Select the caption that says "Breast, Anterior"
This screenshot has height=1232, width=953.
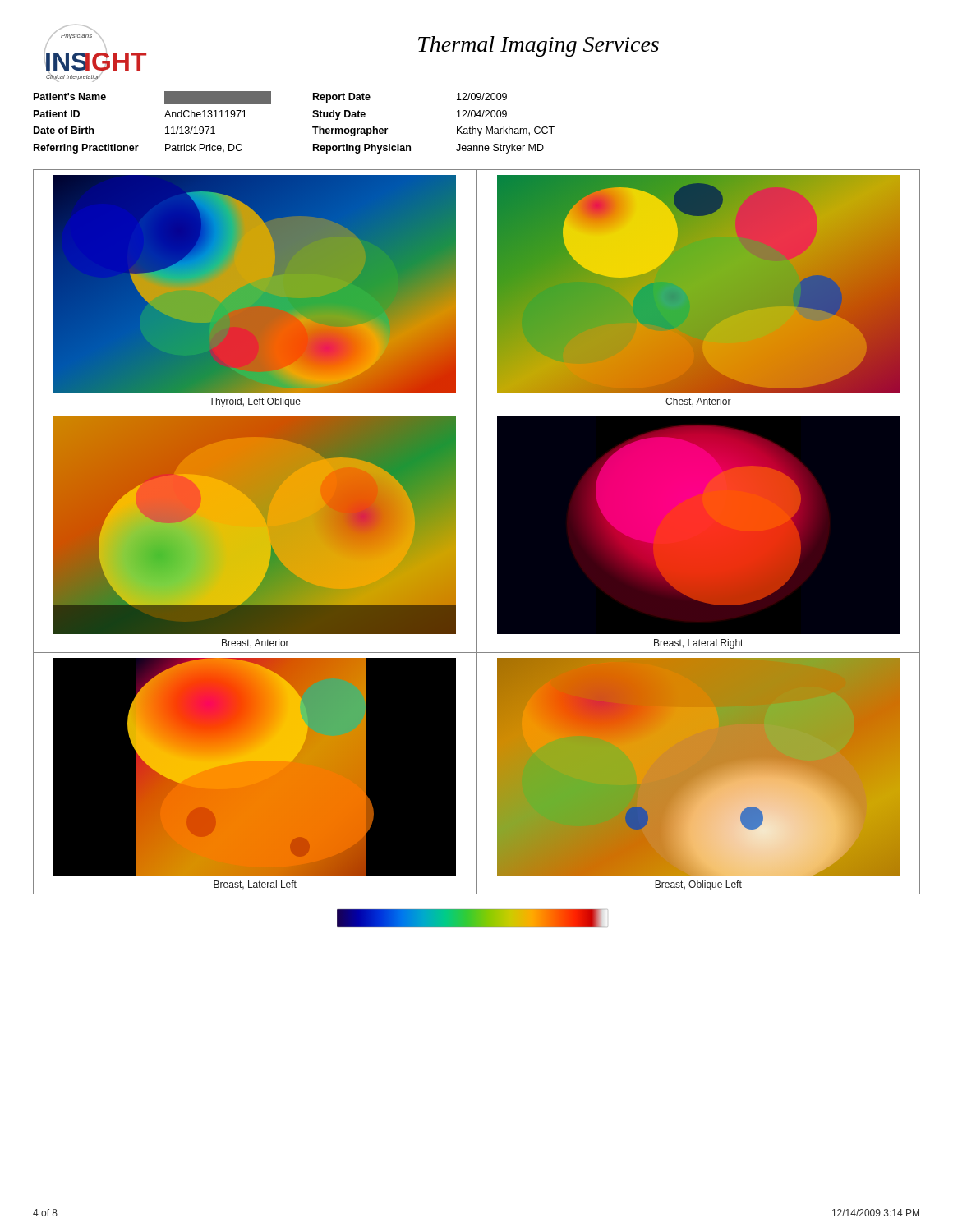pos(255,643)
